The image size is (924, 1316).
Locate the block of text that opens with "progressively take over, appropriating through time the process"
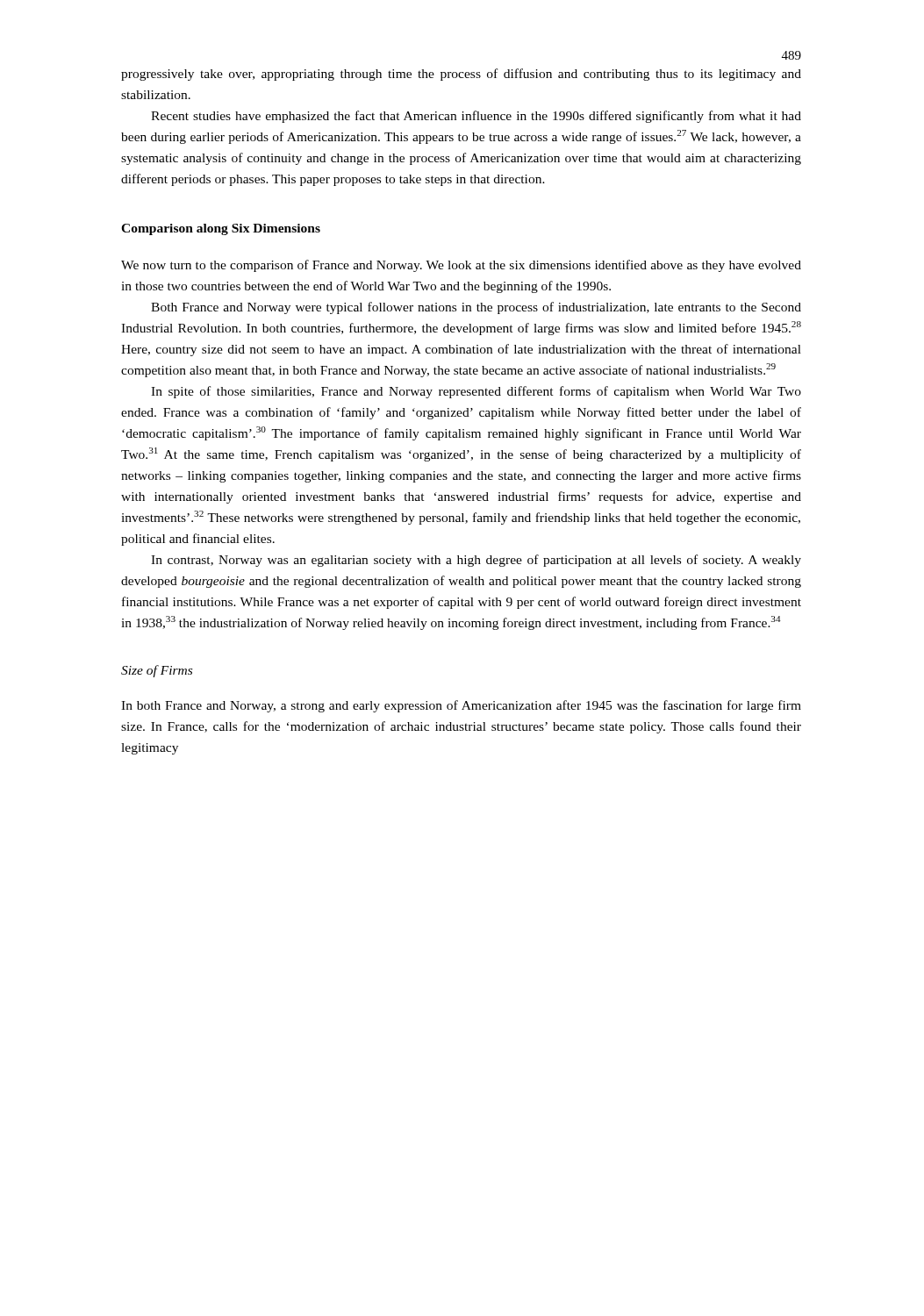coord(461,126)
